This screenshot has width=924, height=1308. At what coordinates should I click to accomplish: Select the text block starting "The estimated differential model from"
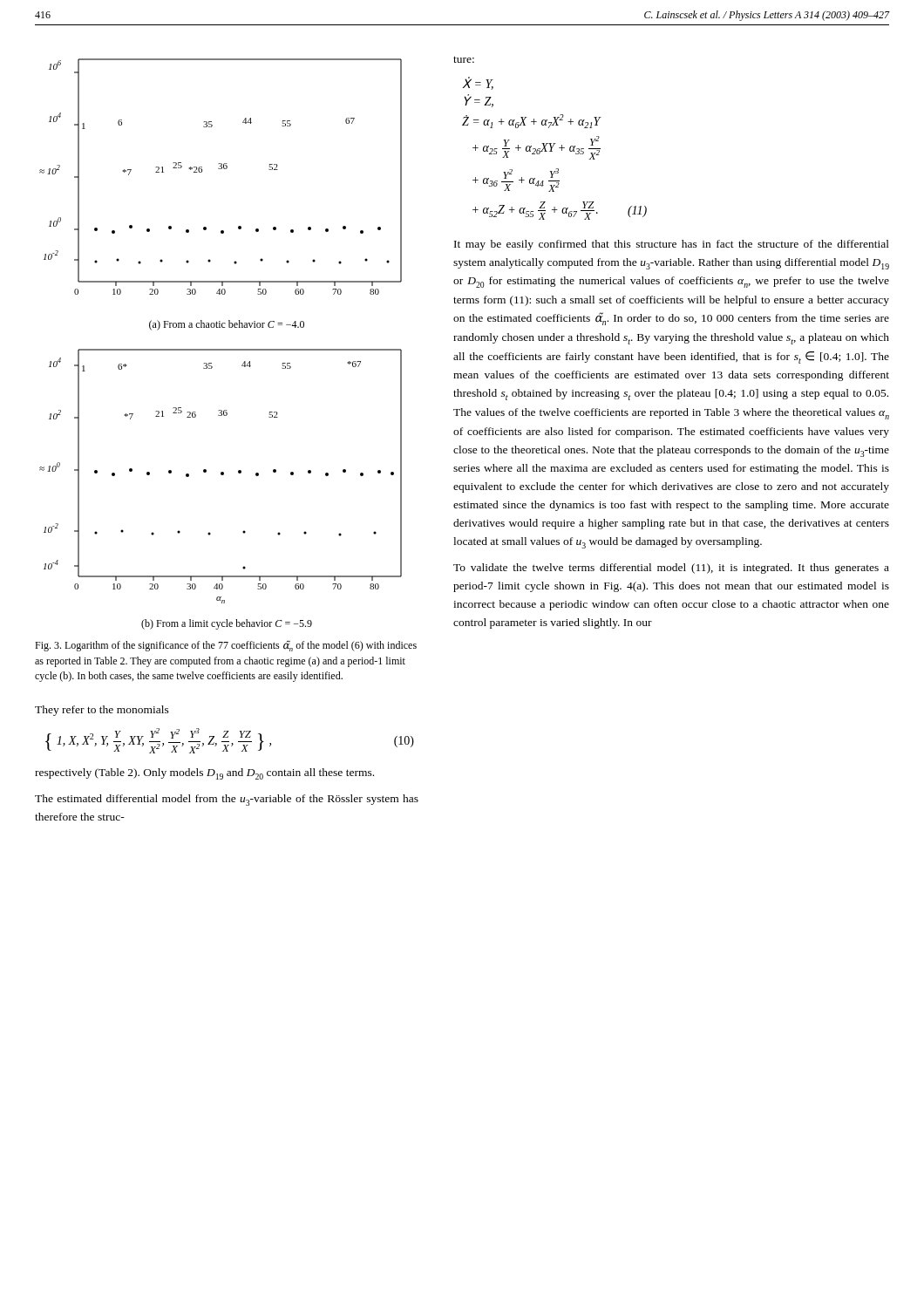227,807
